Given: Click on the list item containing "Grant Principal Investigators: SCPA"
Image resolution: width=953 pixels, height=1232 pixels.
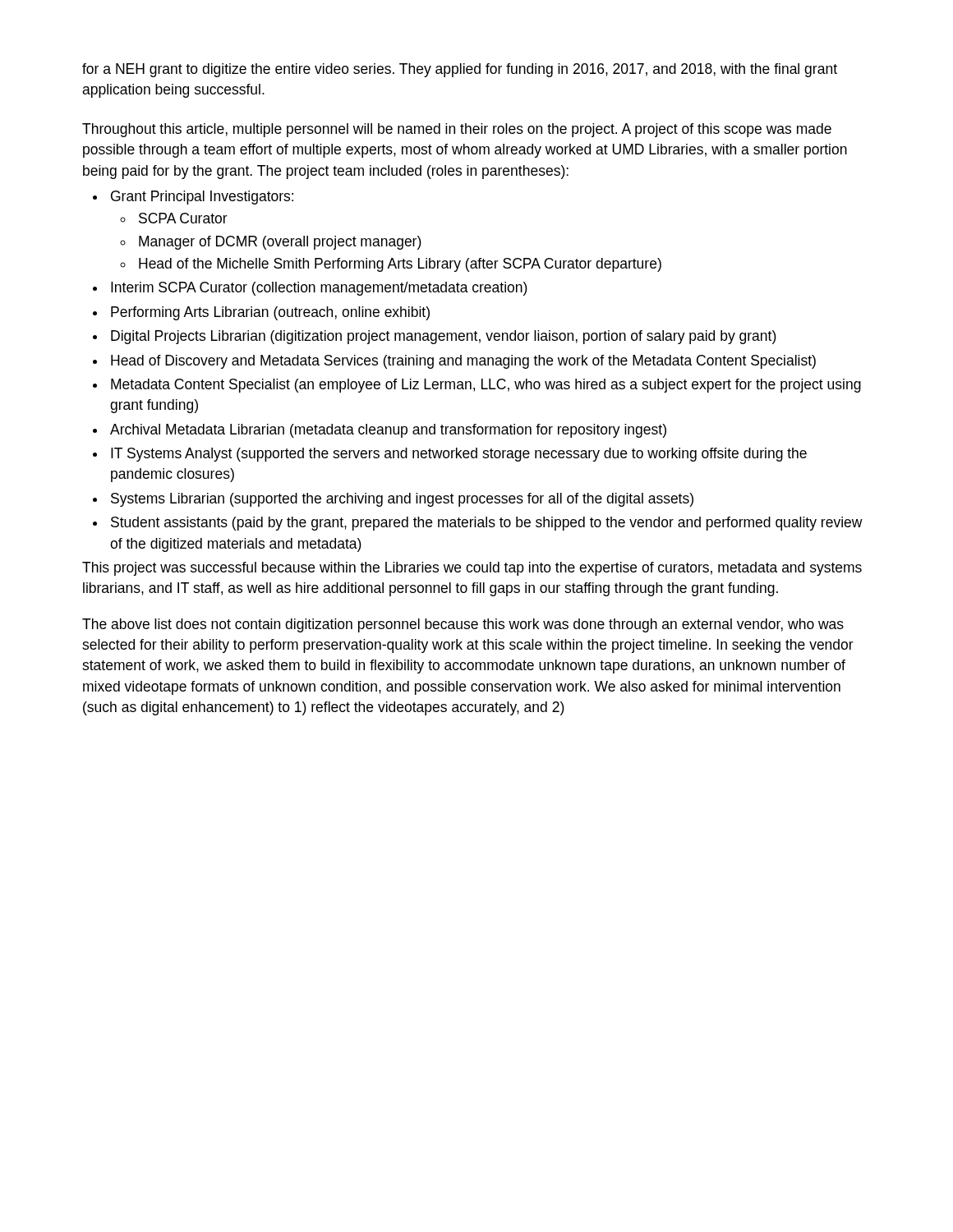Looking at the screenshot, I should tap(202, 198).
